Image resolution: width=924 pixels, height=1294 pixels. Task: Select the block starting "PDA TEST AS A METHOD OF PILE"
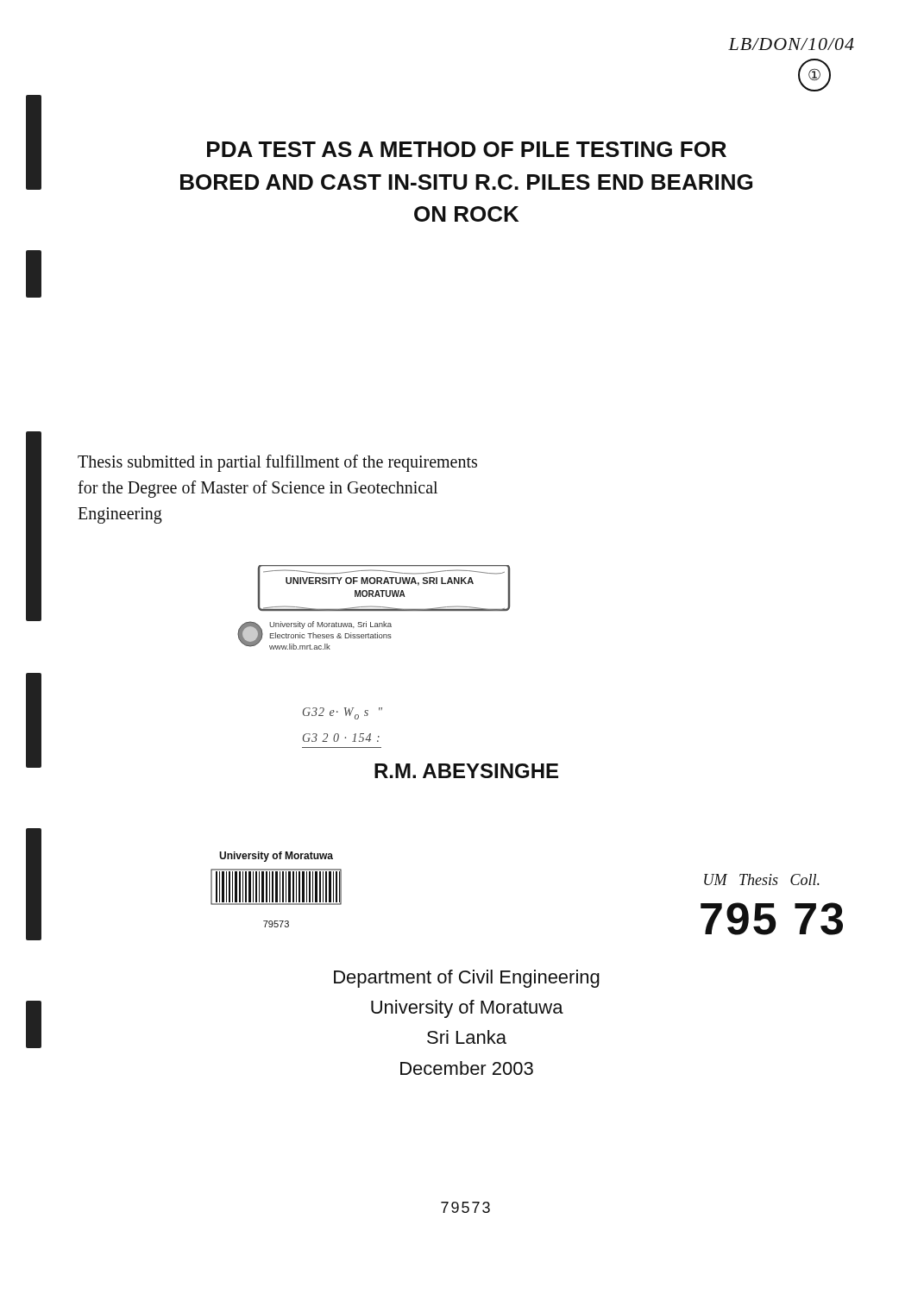tap(466, 182)
